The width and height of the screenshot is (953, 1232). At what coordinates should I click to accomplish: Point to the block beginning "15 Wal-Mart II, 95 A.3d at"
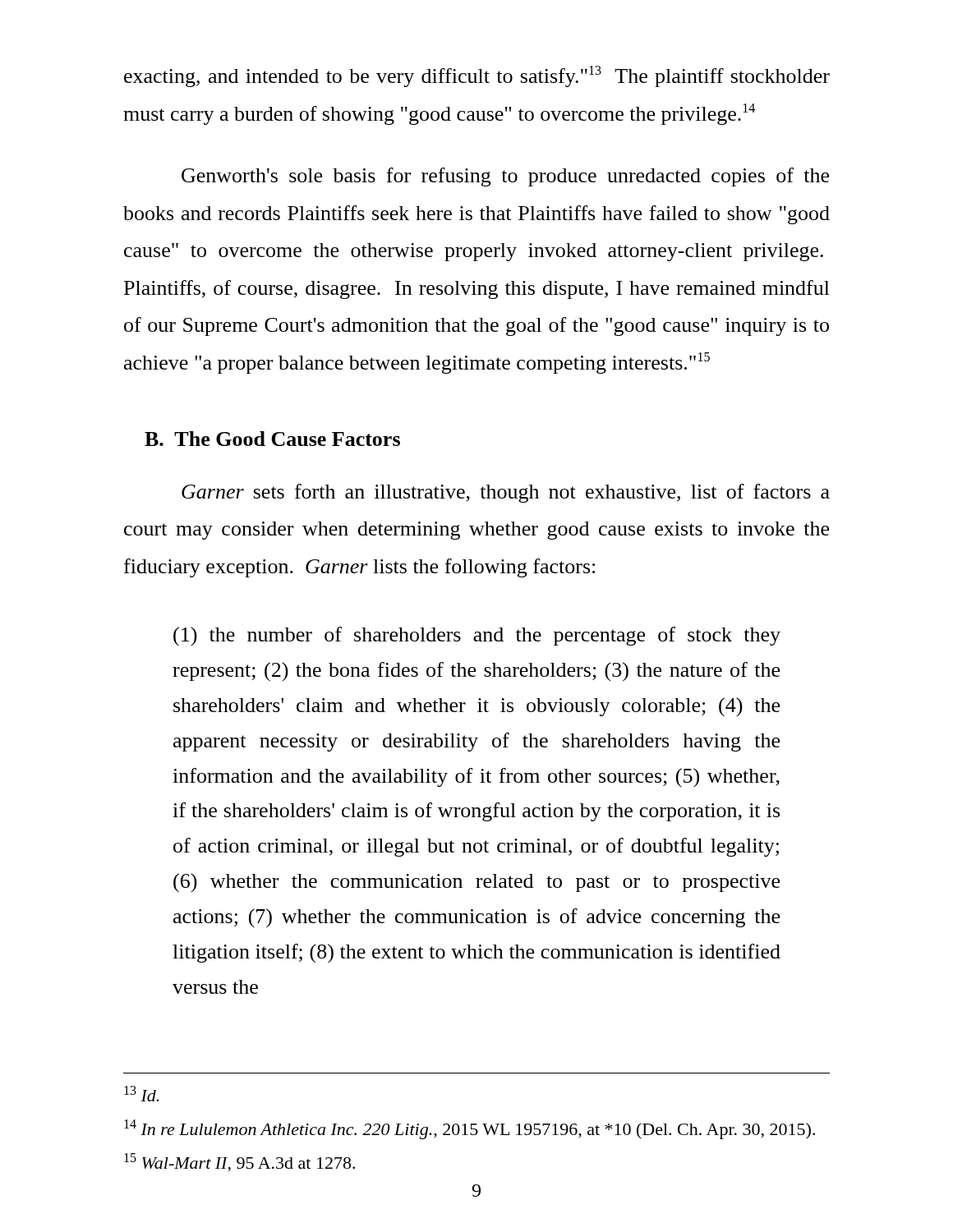[240, 1162]
